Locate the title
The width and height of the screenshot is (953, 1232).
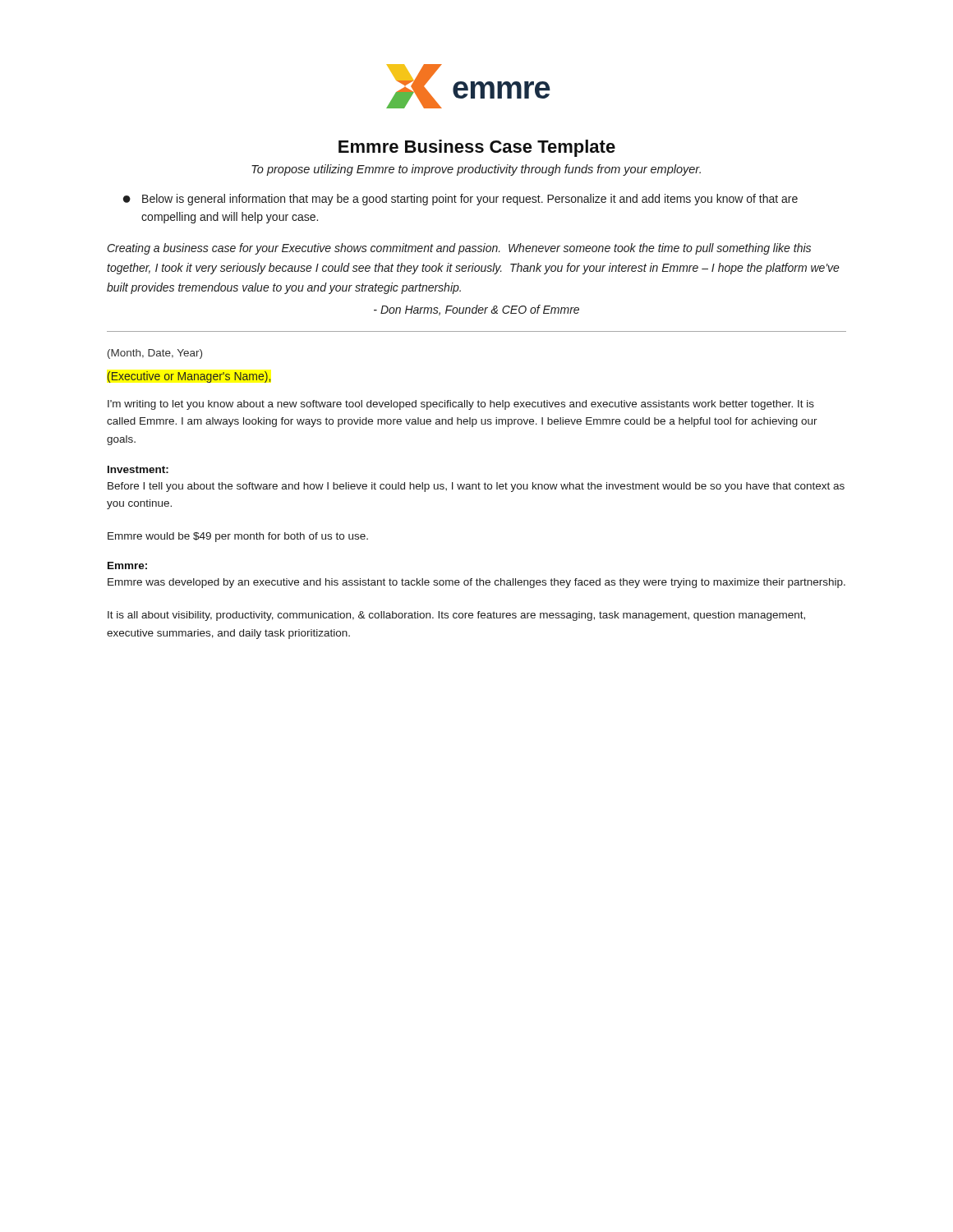click(476, 147)
